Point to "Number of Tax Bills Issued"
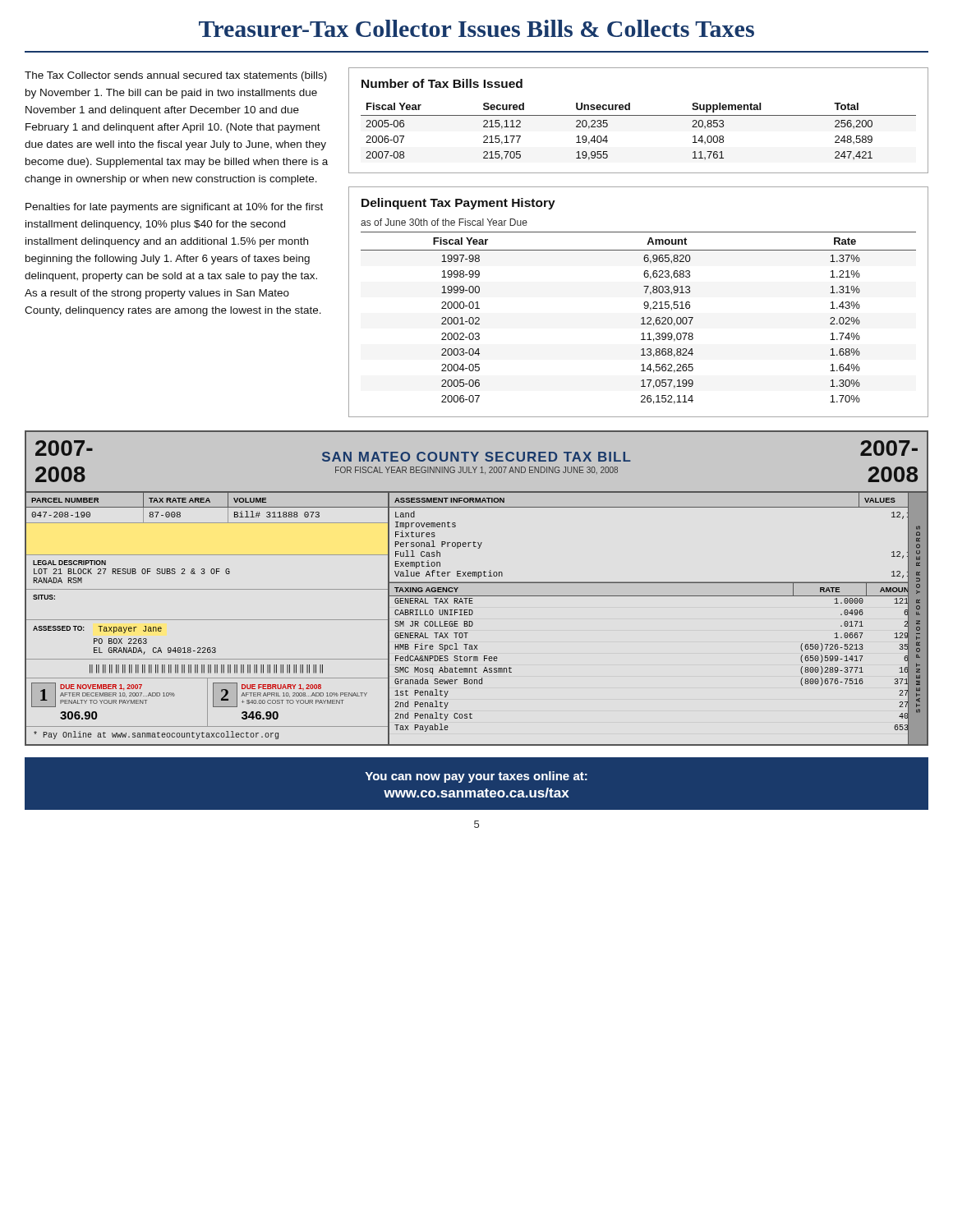 click(x=442, y=83)
